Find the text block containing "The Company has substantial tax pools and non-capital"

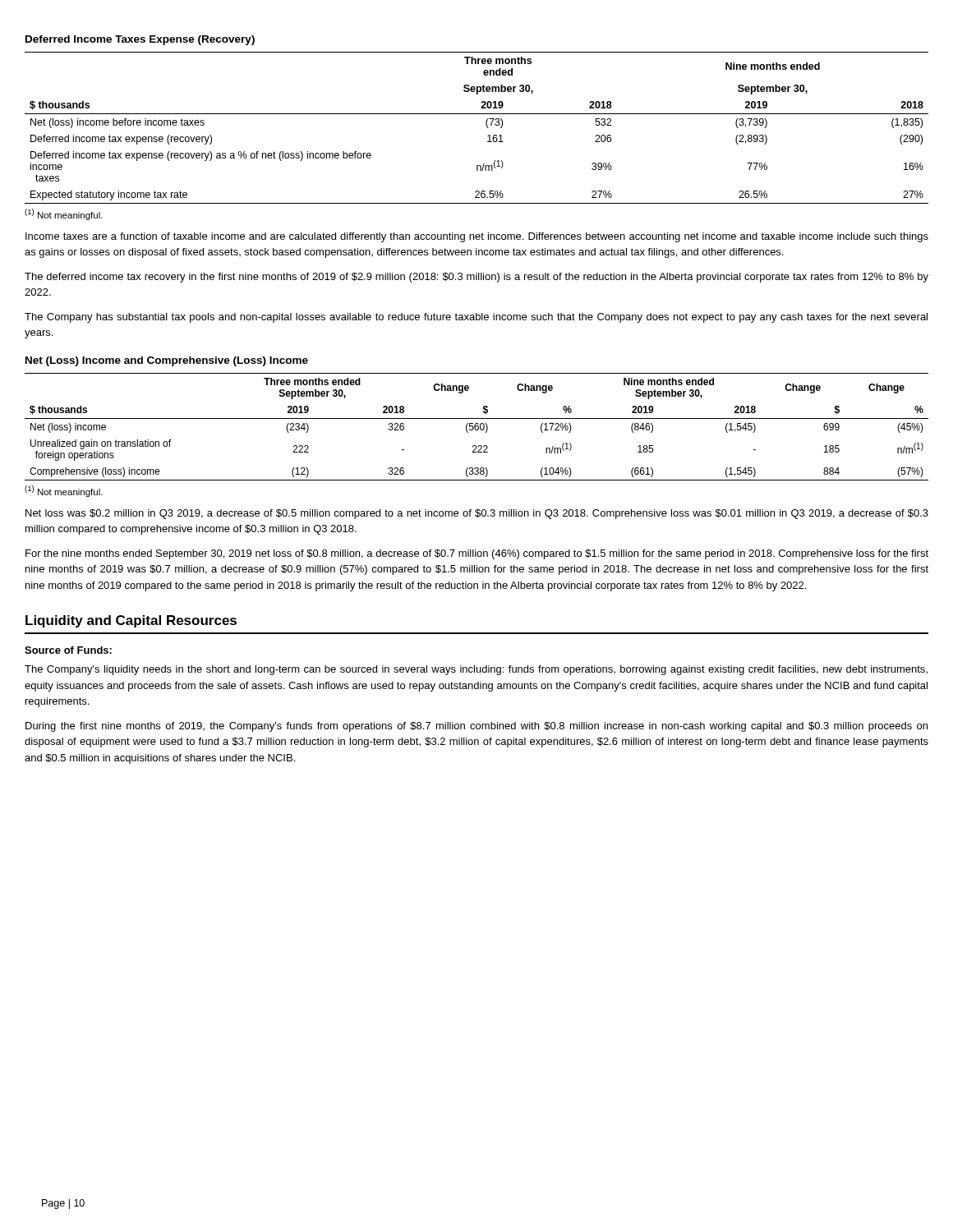[x=476, y=325]
